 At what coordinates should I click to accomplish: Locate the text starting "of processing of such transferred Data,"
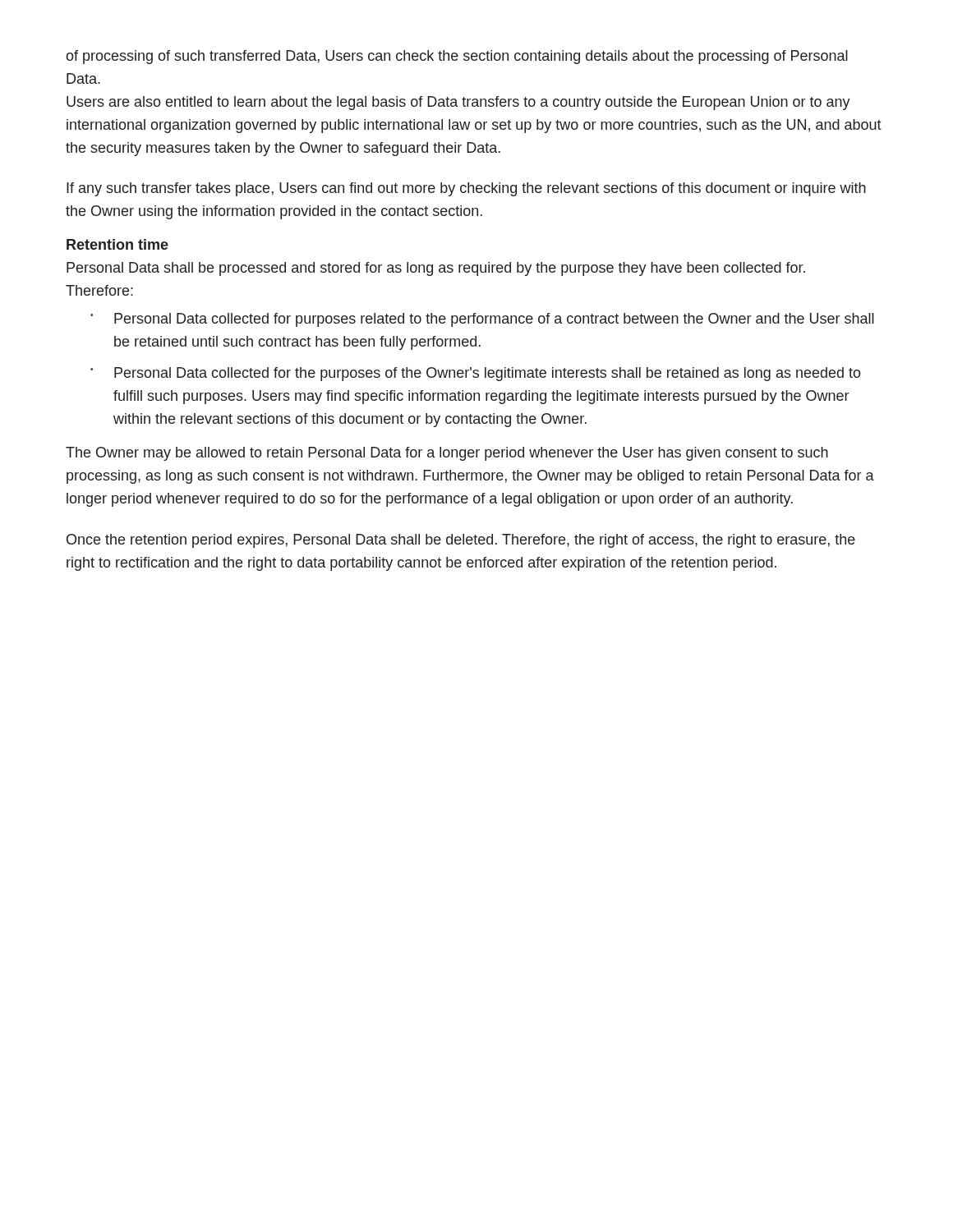457,67
